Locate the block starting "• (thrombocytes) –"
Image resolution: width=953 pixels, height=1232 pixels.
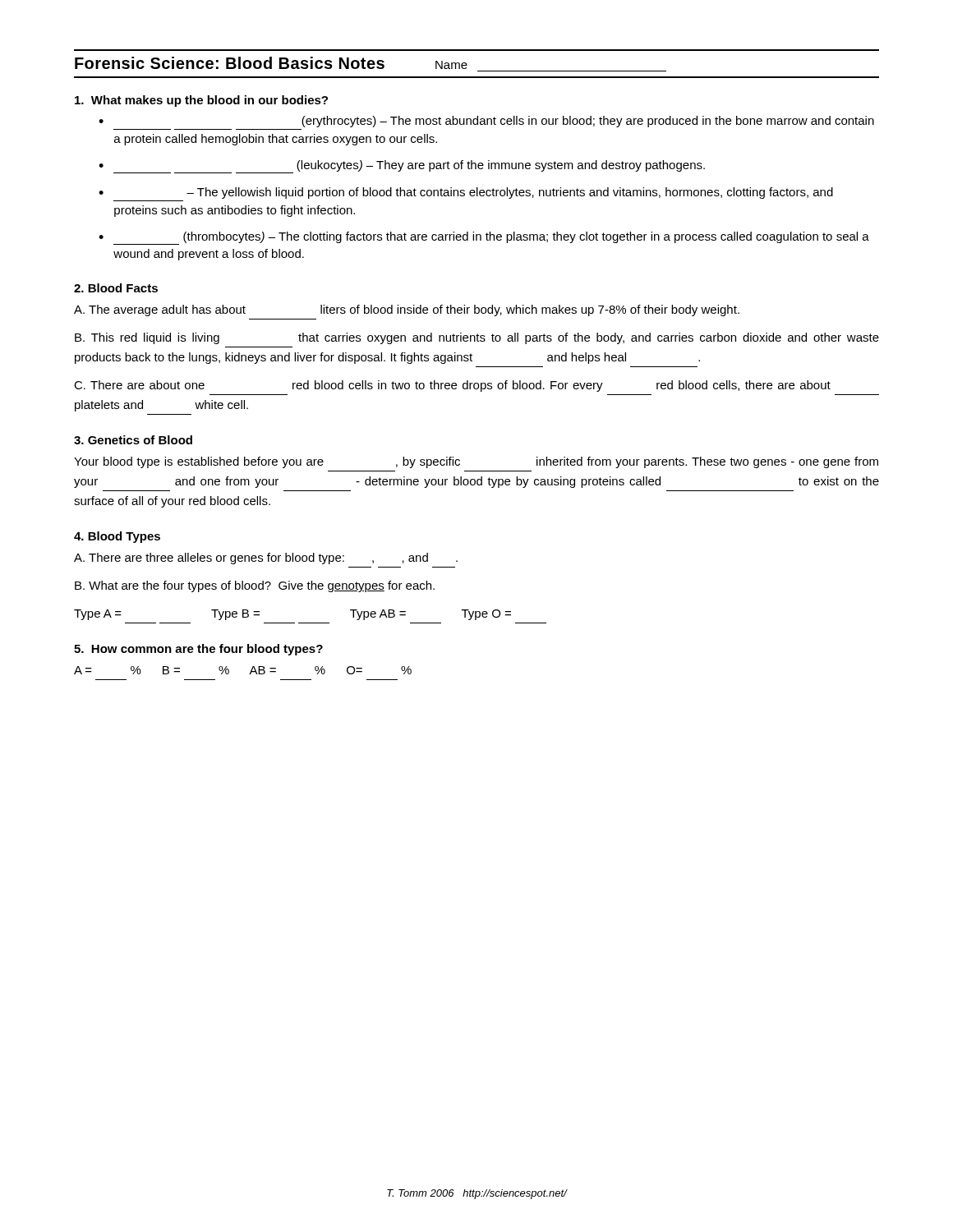[489, 245]
